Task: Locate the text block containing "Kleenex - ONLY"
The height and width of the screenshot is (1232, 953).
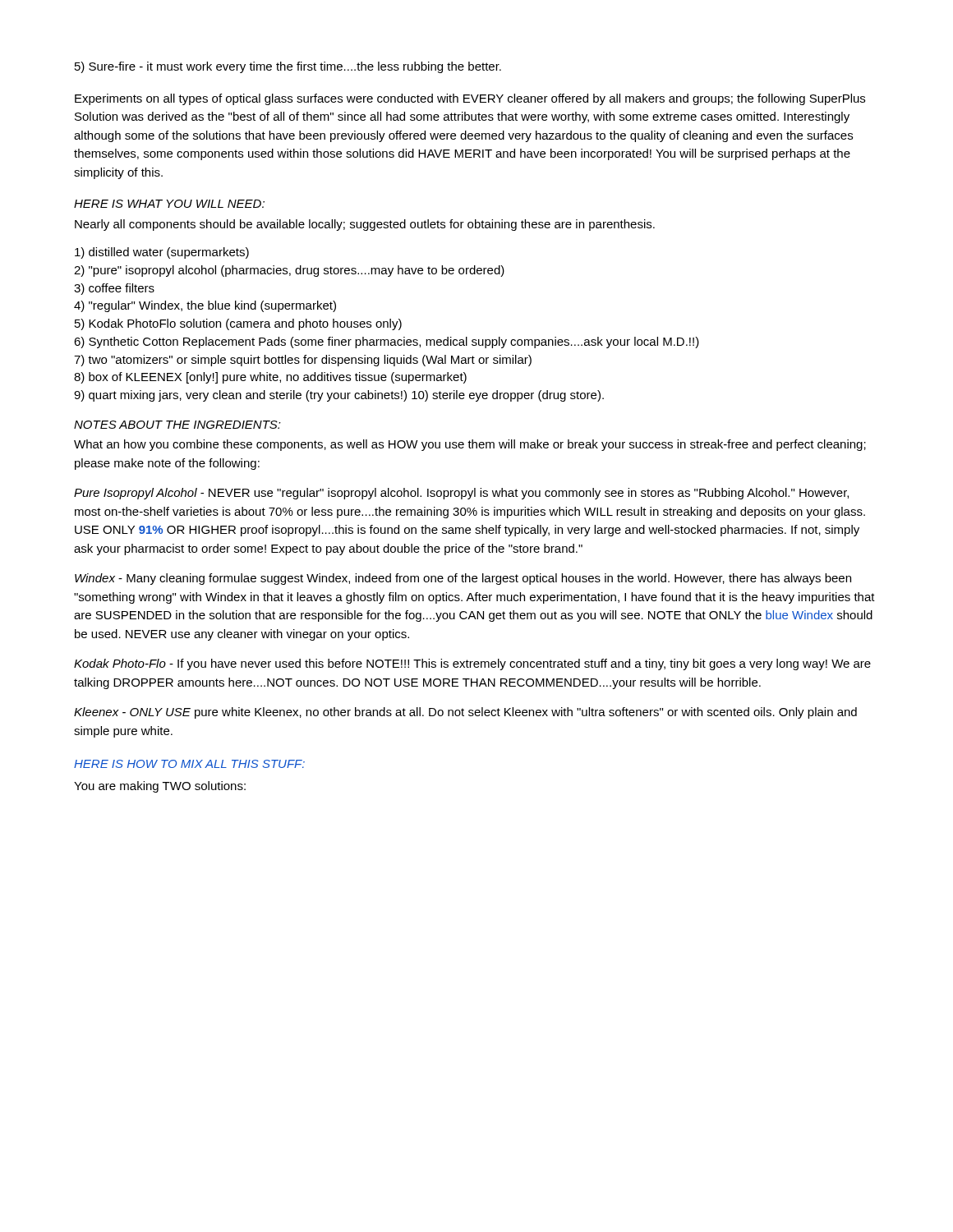Action: coord(466,721)
